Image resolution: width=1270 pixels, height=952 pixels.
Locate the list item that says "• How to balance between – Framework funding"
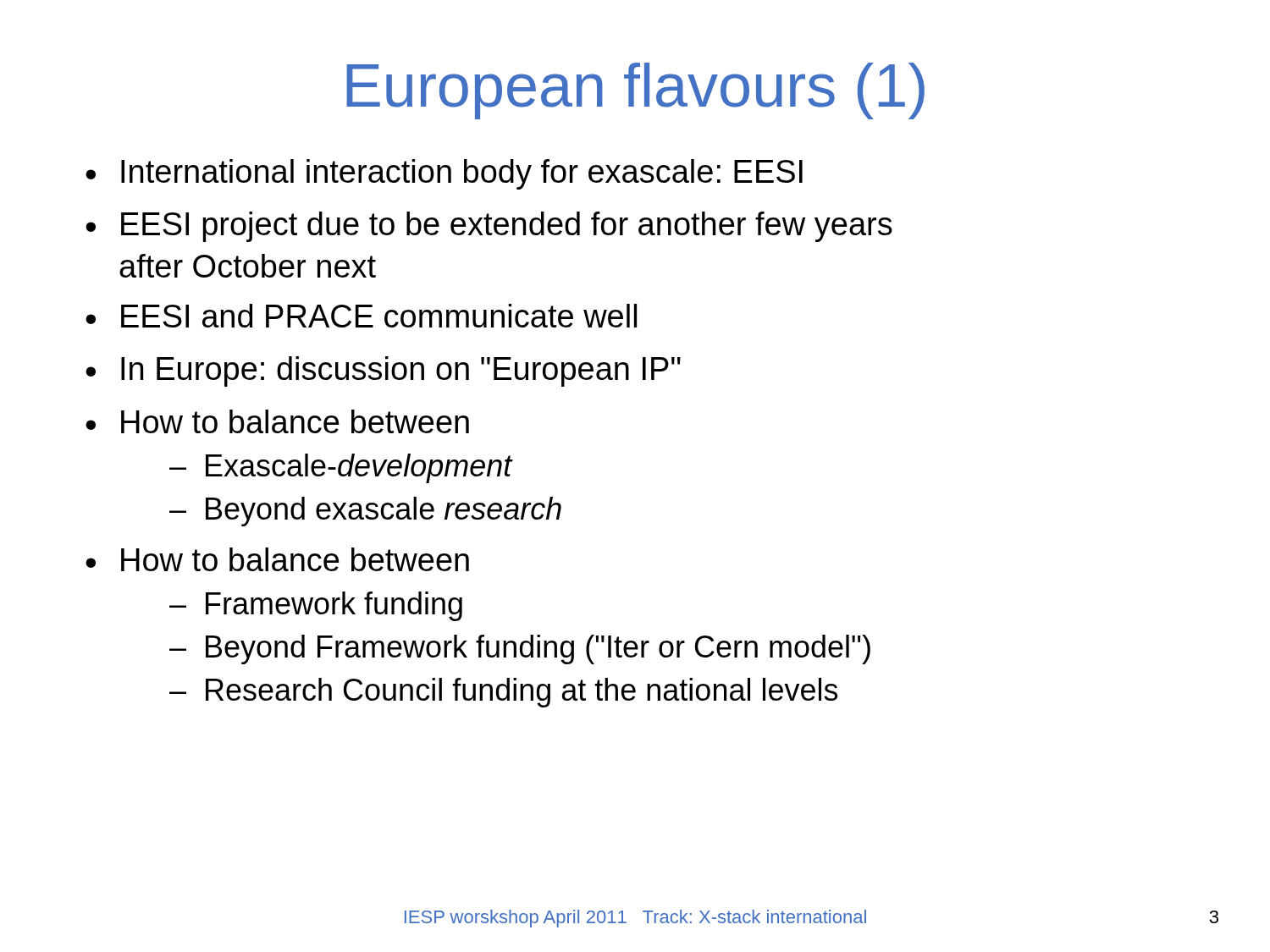point(644,627)
